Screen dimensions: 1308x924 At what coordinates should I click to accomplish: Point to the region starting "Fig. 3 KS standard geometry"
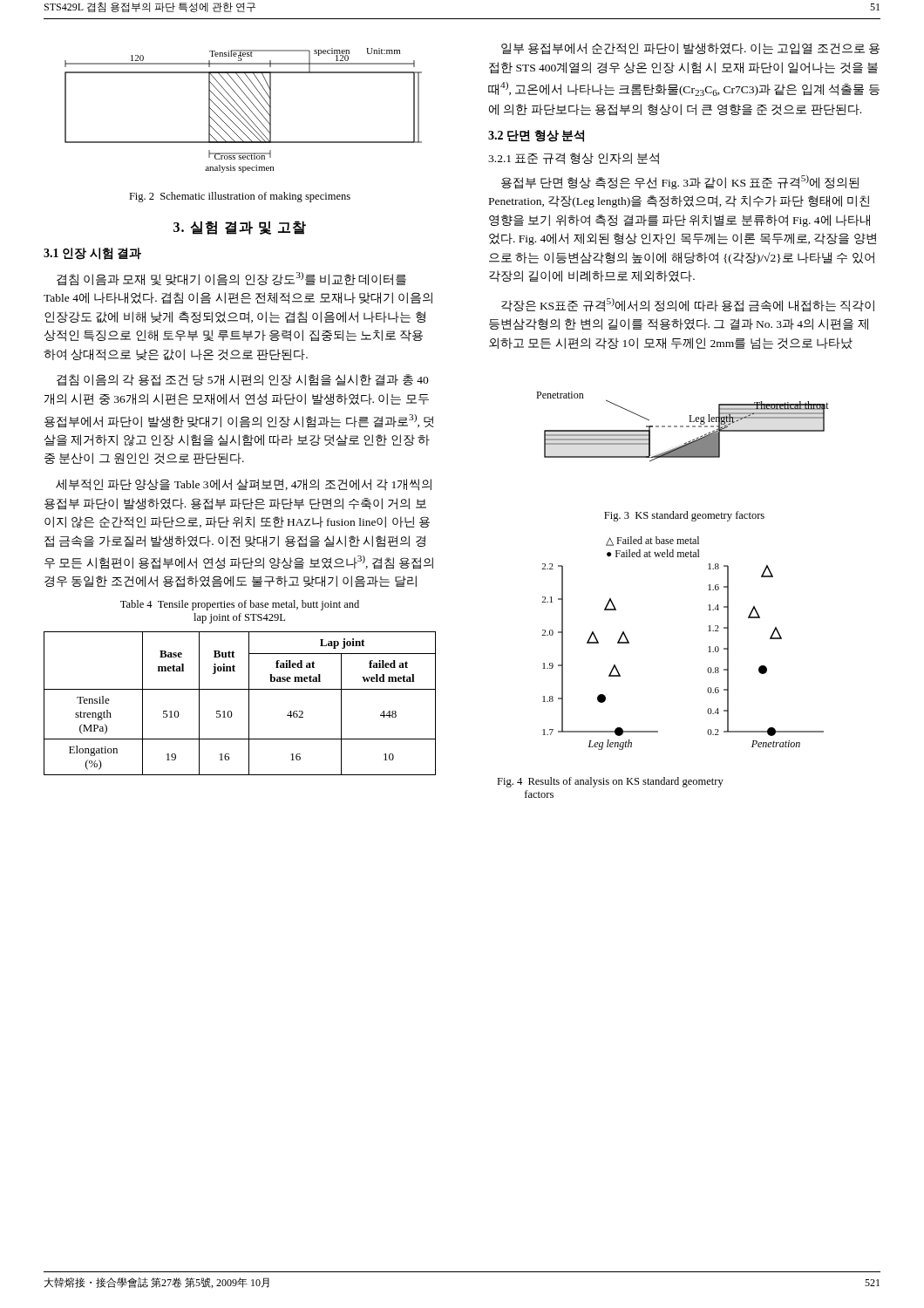tap(684, 516)
